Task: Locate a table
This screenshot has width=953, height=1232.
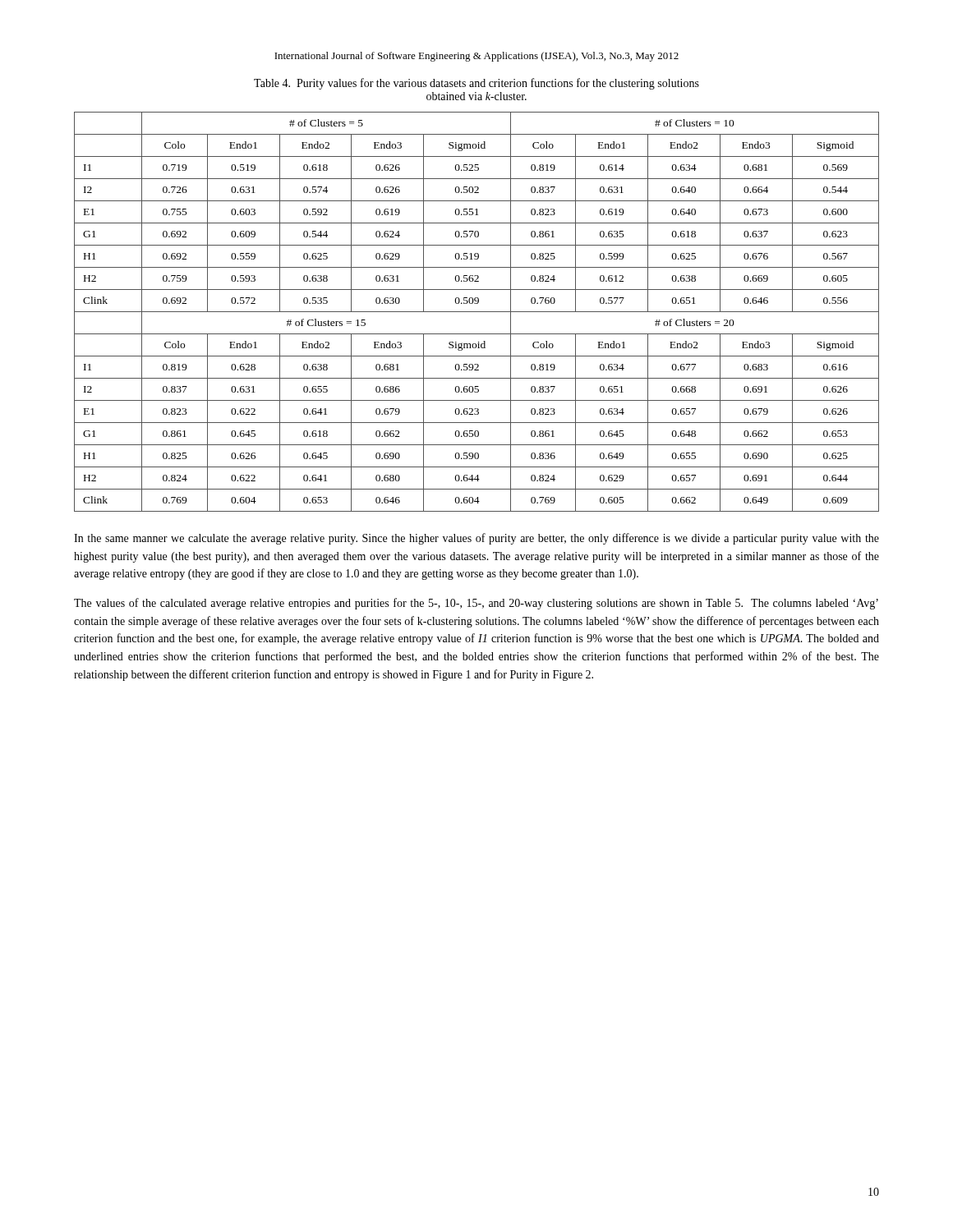Action: point(476,312)
